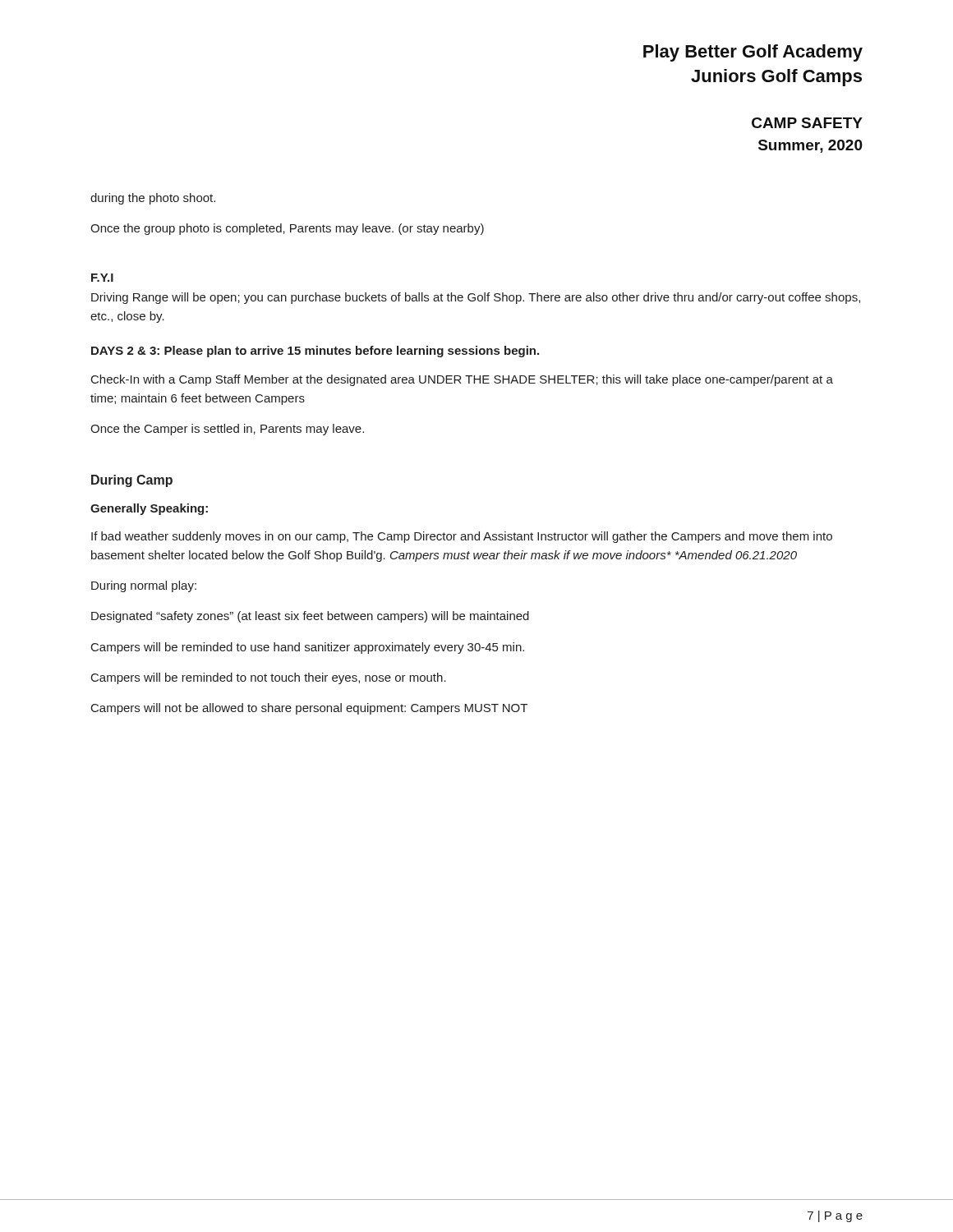Navigate to the text block starting "during the photo"
Image resolution: width=953 pixels, height=1232 pixels.
pos(153,197)
